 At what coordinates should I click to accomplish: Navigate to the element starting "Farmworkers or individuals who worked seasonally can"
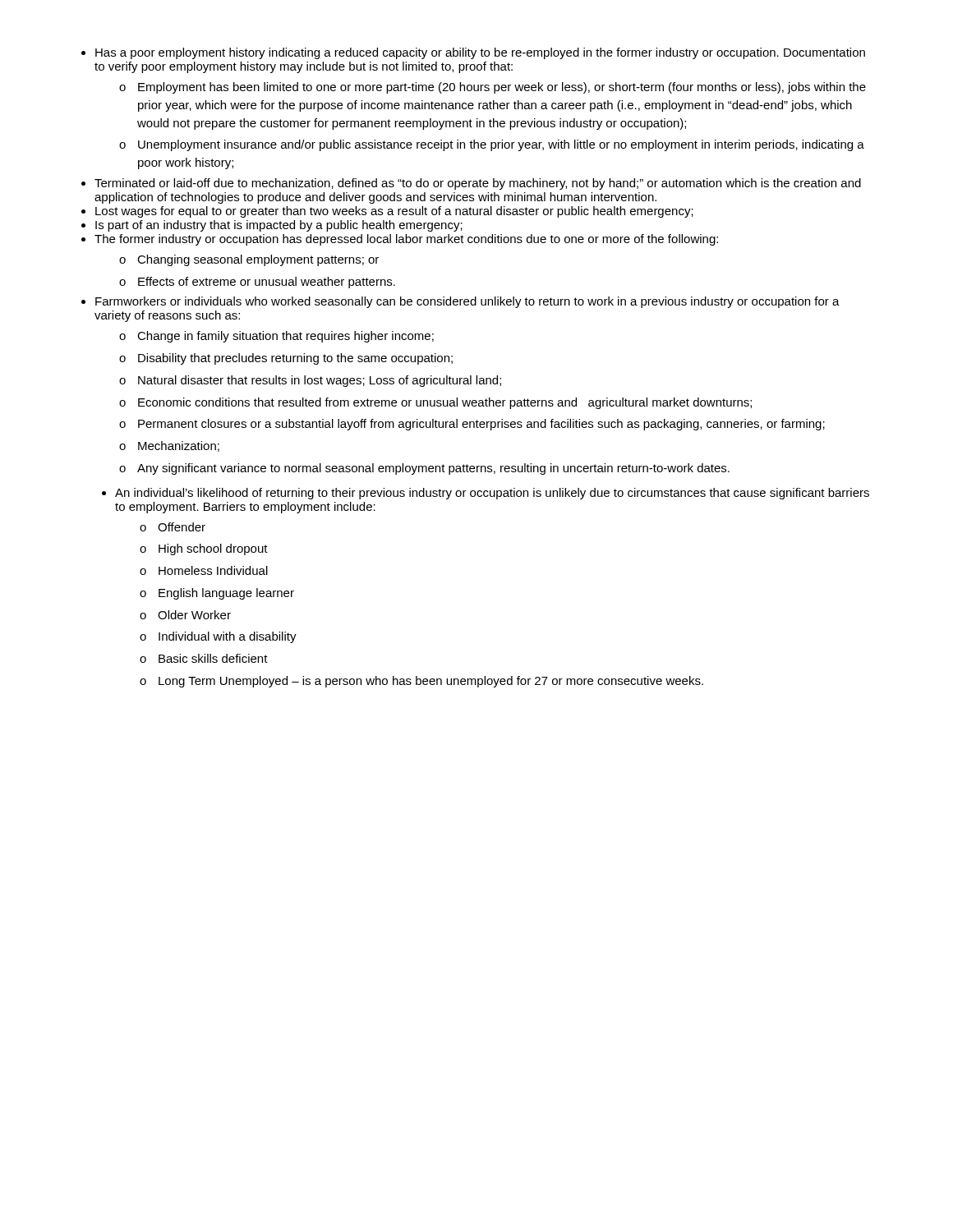pos(483,385)
